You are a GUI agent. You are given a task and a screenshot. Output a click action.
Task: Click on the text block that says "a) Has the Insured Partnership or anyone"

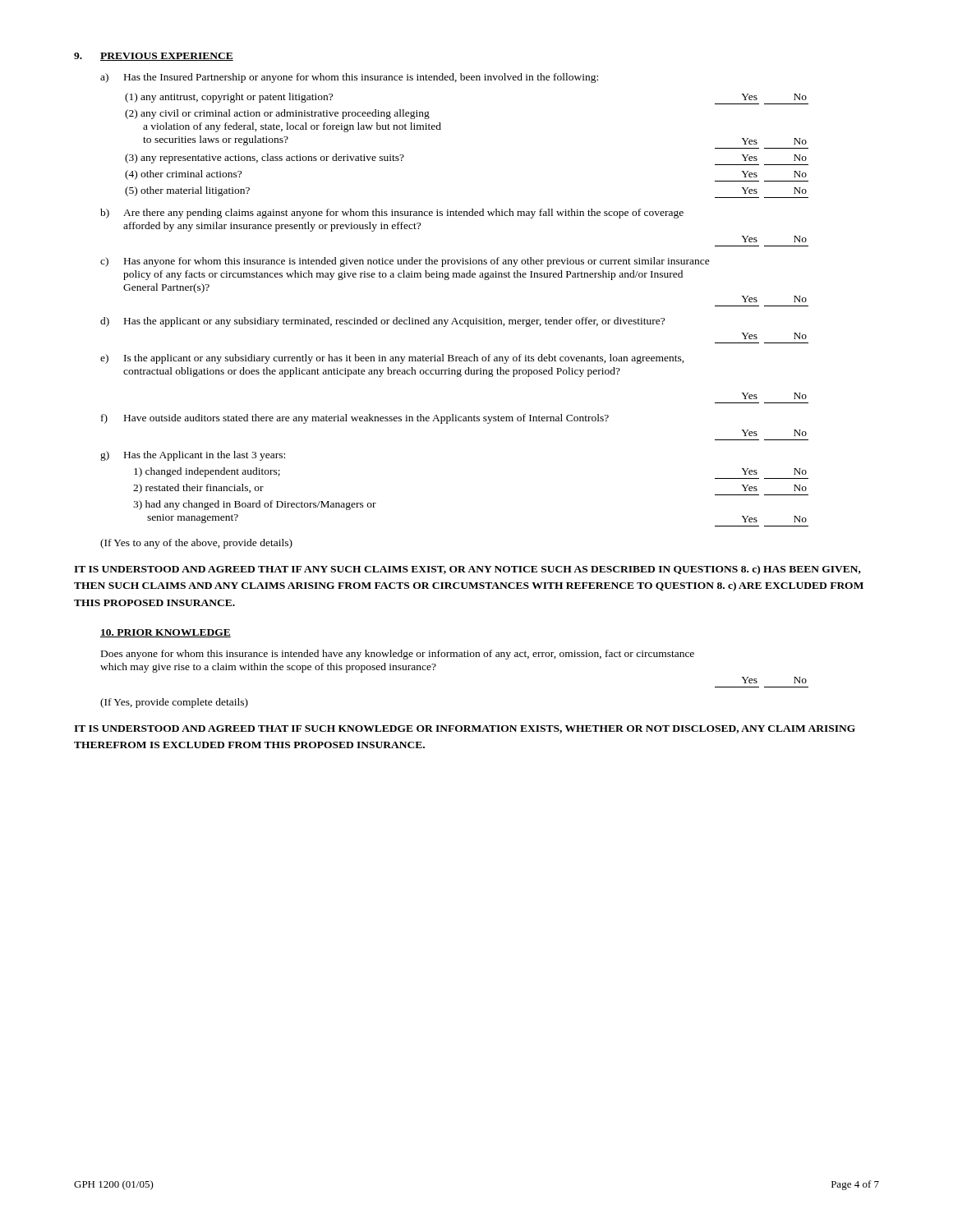[490, 77]
